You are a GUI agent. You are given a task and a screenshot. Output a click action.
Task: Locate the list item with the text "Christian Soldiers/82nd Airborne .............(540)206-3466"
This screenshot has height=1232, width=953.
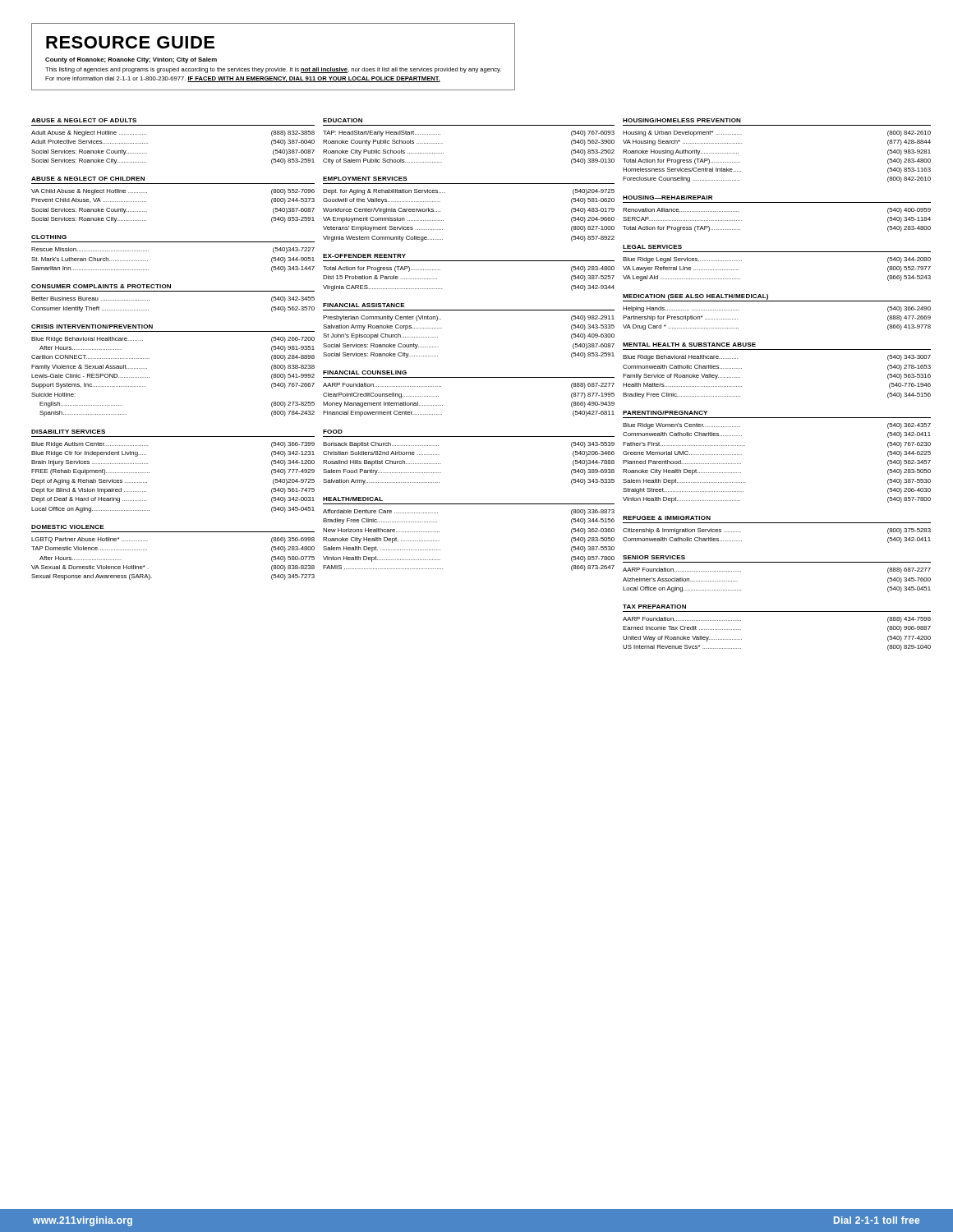tap(365, 454)
